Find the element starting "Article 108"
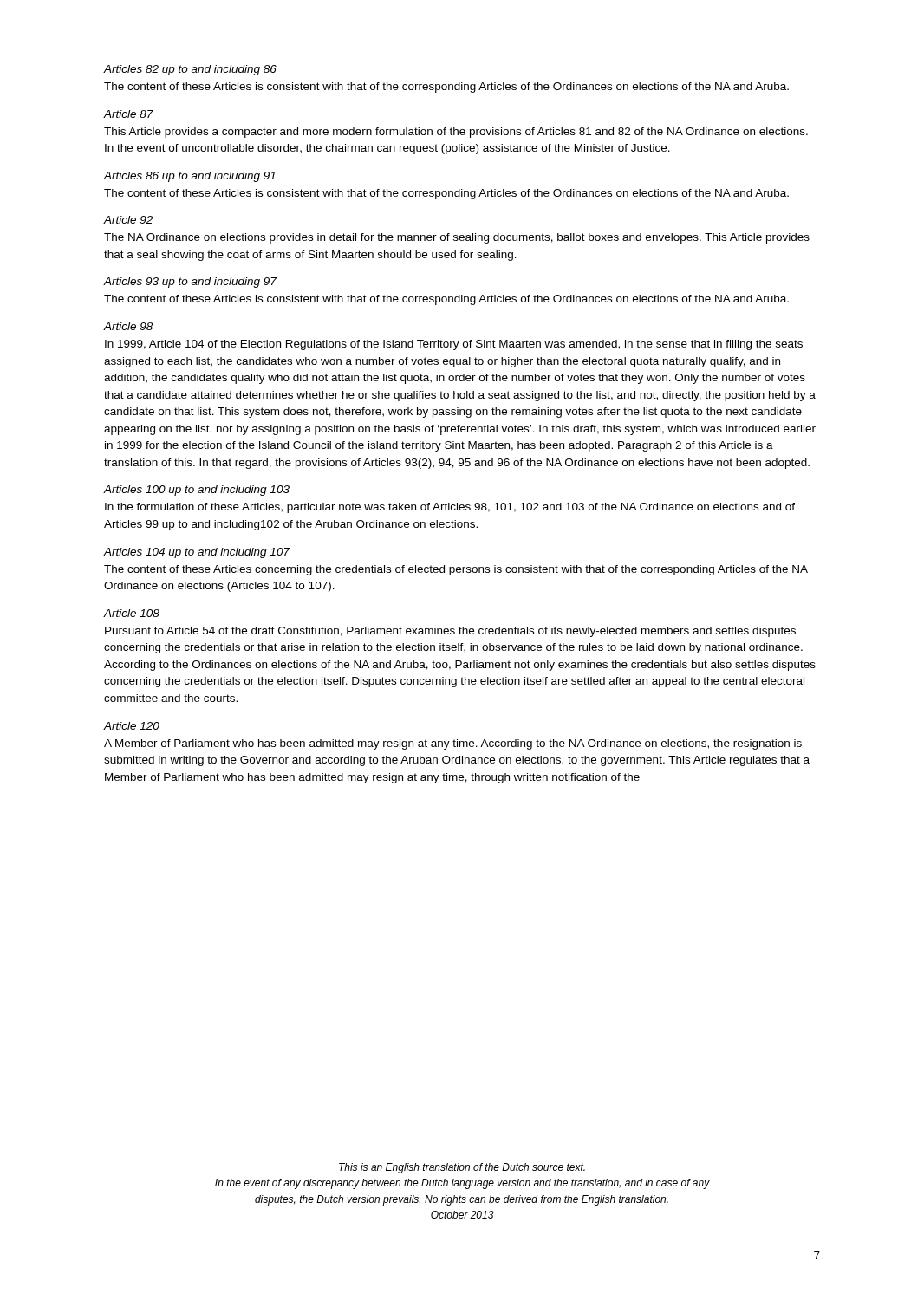 tap(132, 613)
